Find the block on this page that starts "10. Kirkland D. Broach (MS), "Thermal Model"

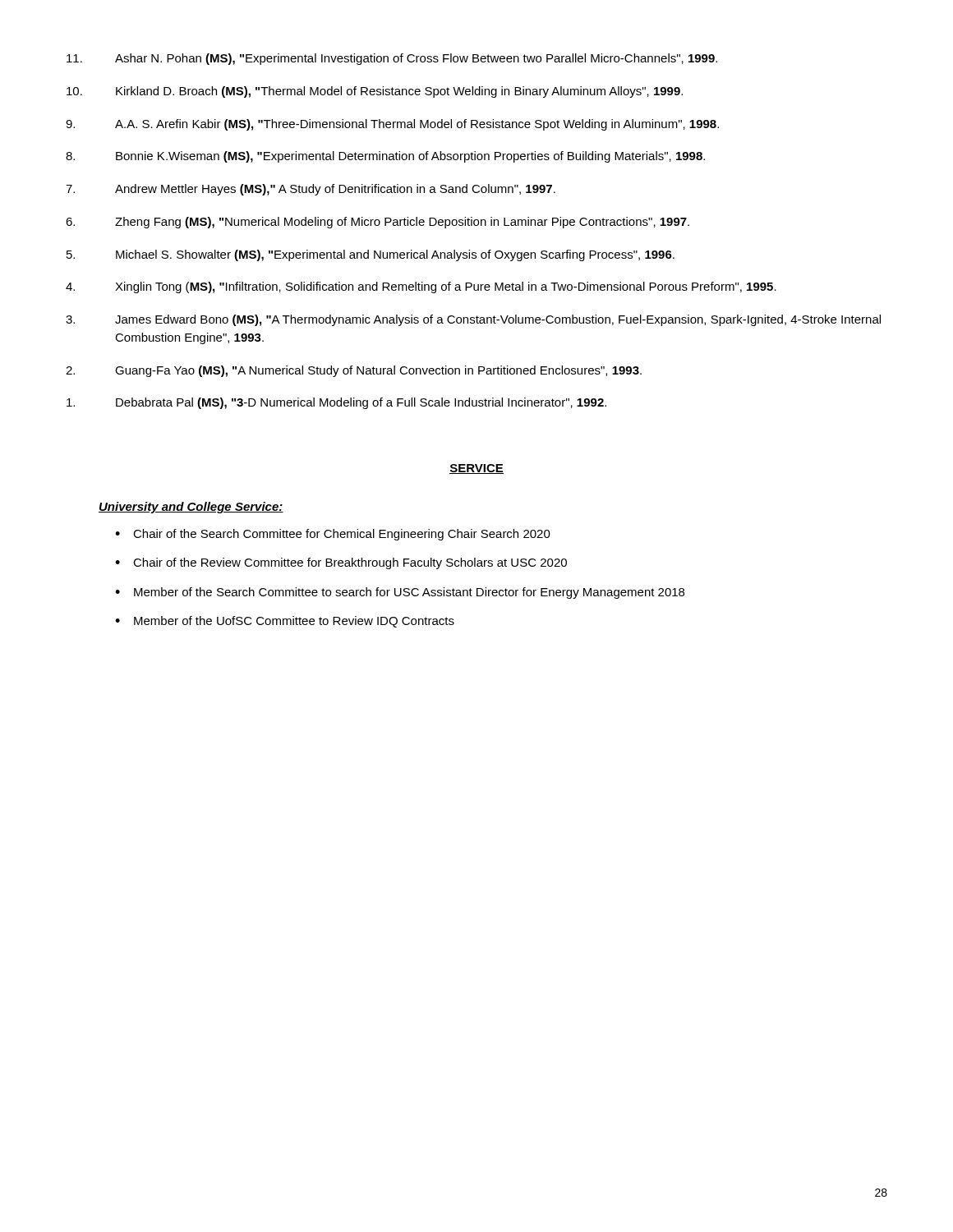point(476,91)
